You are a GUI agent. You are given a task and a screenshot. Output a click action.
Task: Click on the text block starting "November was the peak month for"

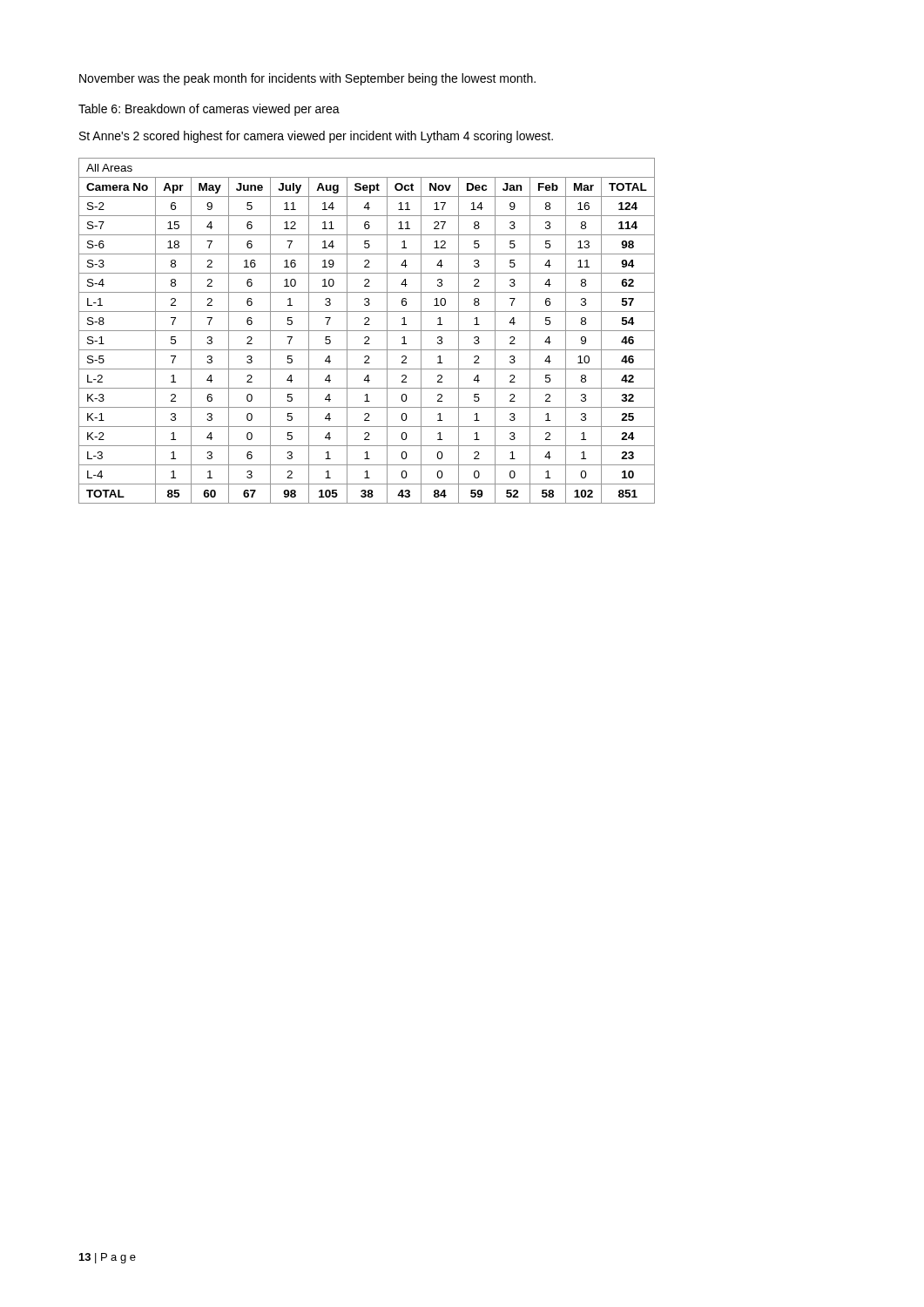(307, 78)
